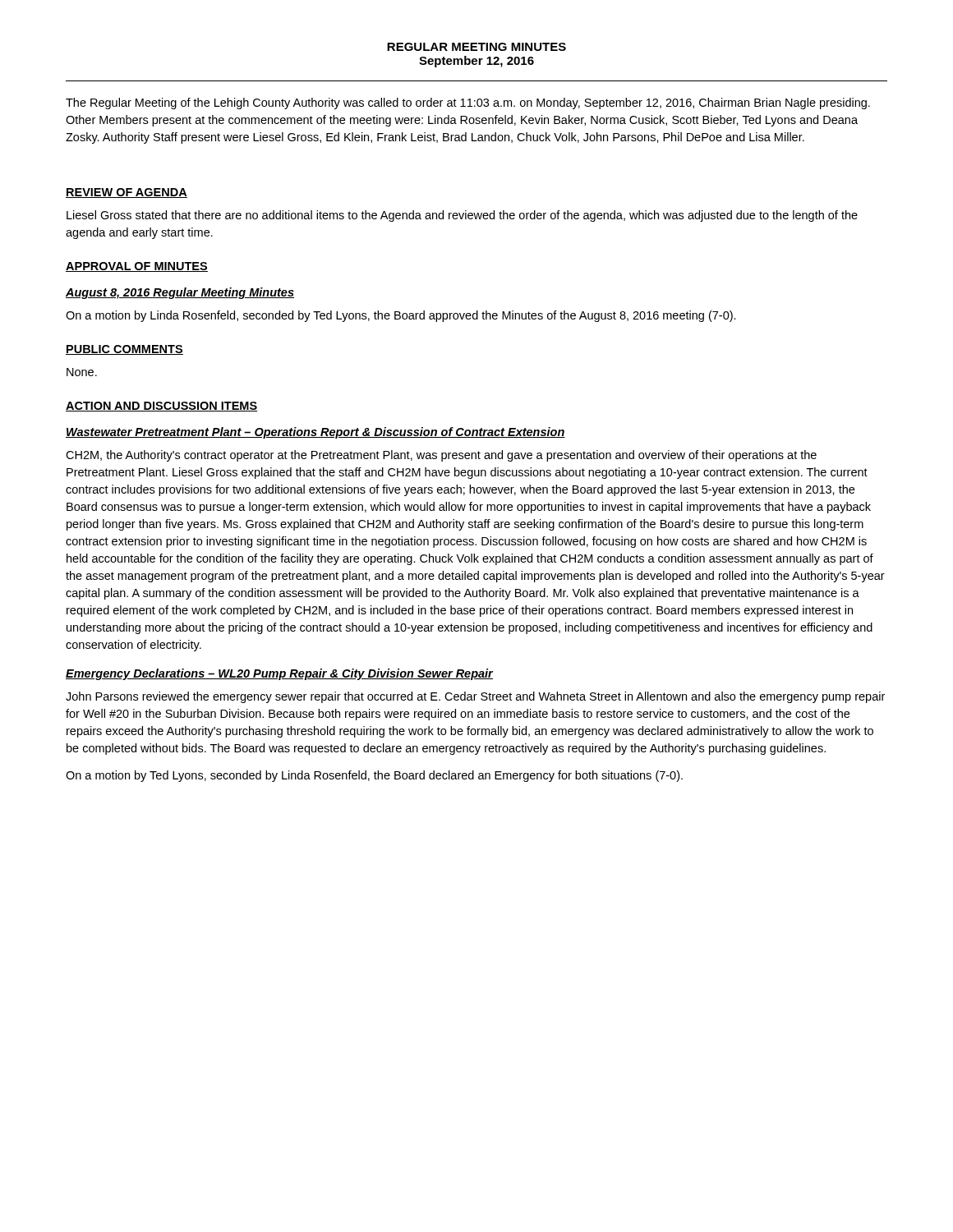
Task: Click on the section header with the text "August 8, 2016"
Action: pyautogui.click(x=180, y=292)
